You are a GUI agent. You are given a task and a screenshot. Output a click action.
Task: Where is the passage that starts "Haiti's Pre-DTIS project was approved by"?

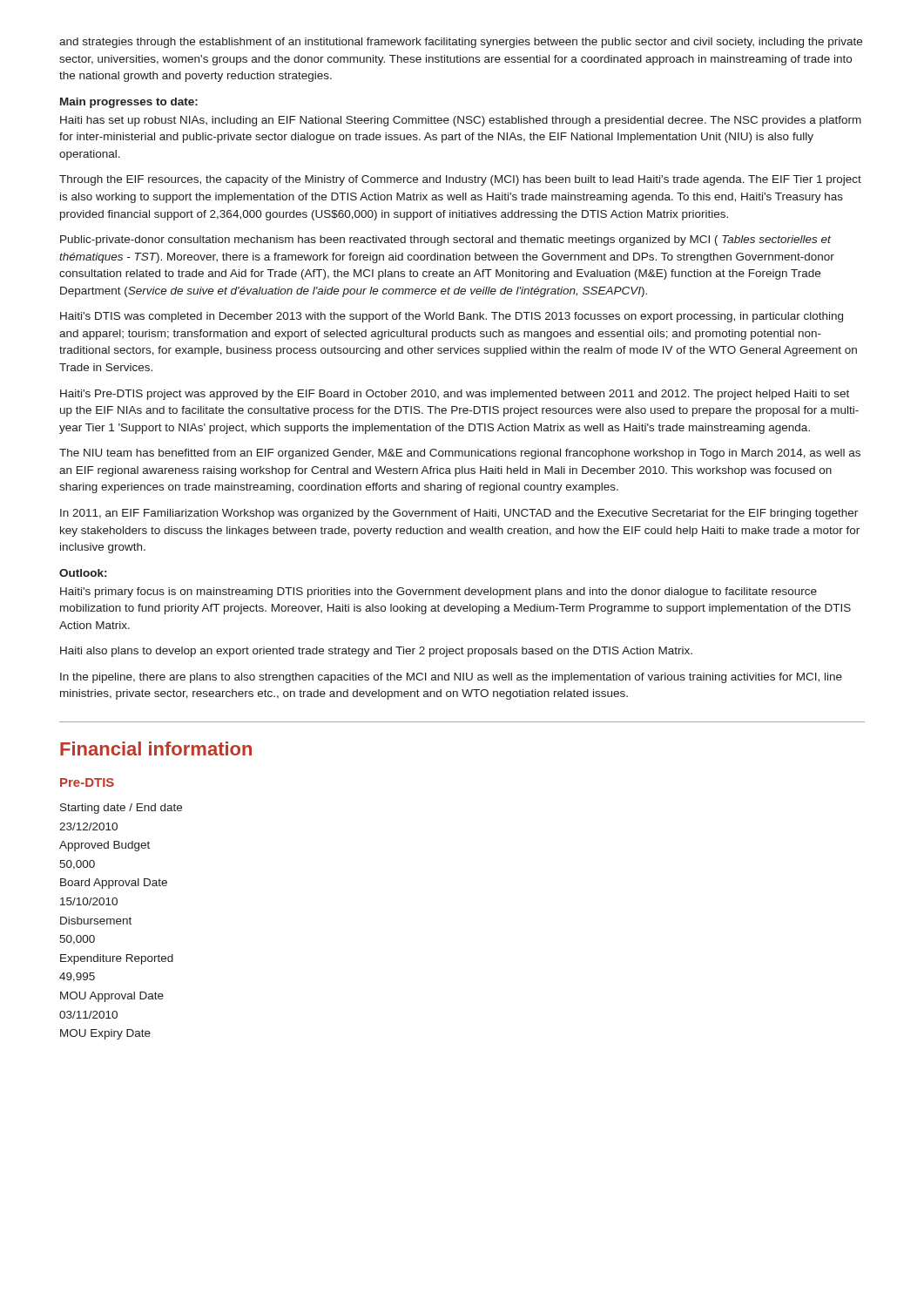tap(459, 410)
